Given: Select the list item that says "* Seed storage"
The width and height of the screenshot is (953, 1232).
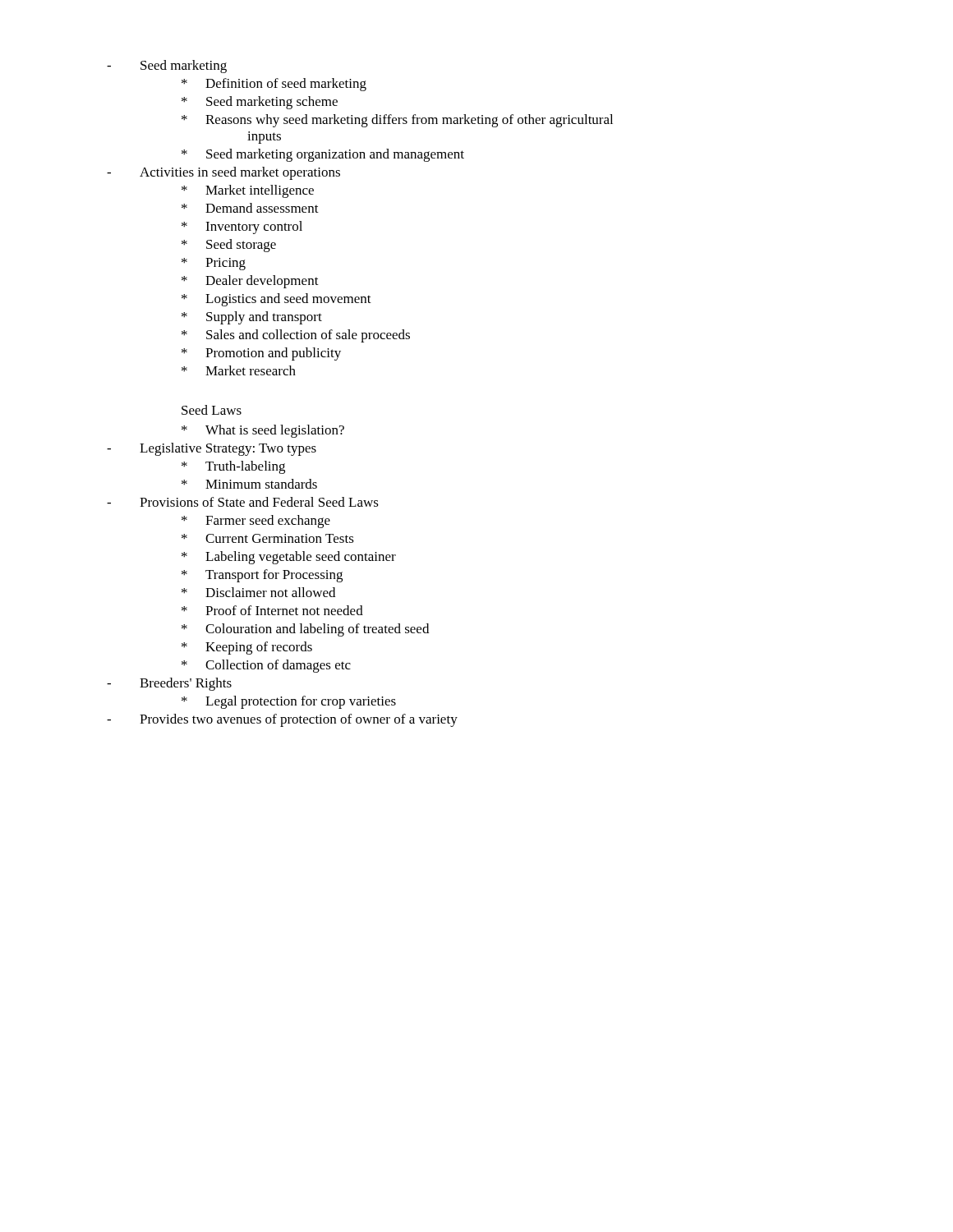Looking at the screenshot, I should point(229,246).
